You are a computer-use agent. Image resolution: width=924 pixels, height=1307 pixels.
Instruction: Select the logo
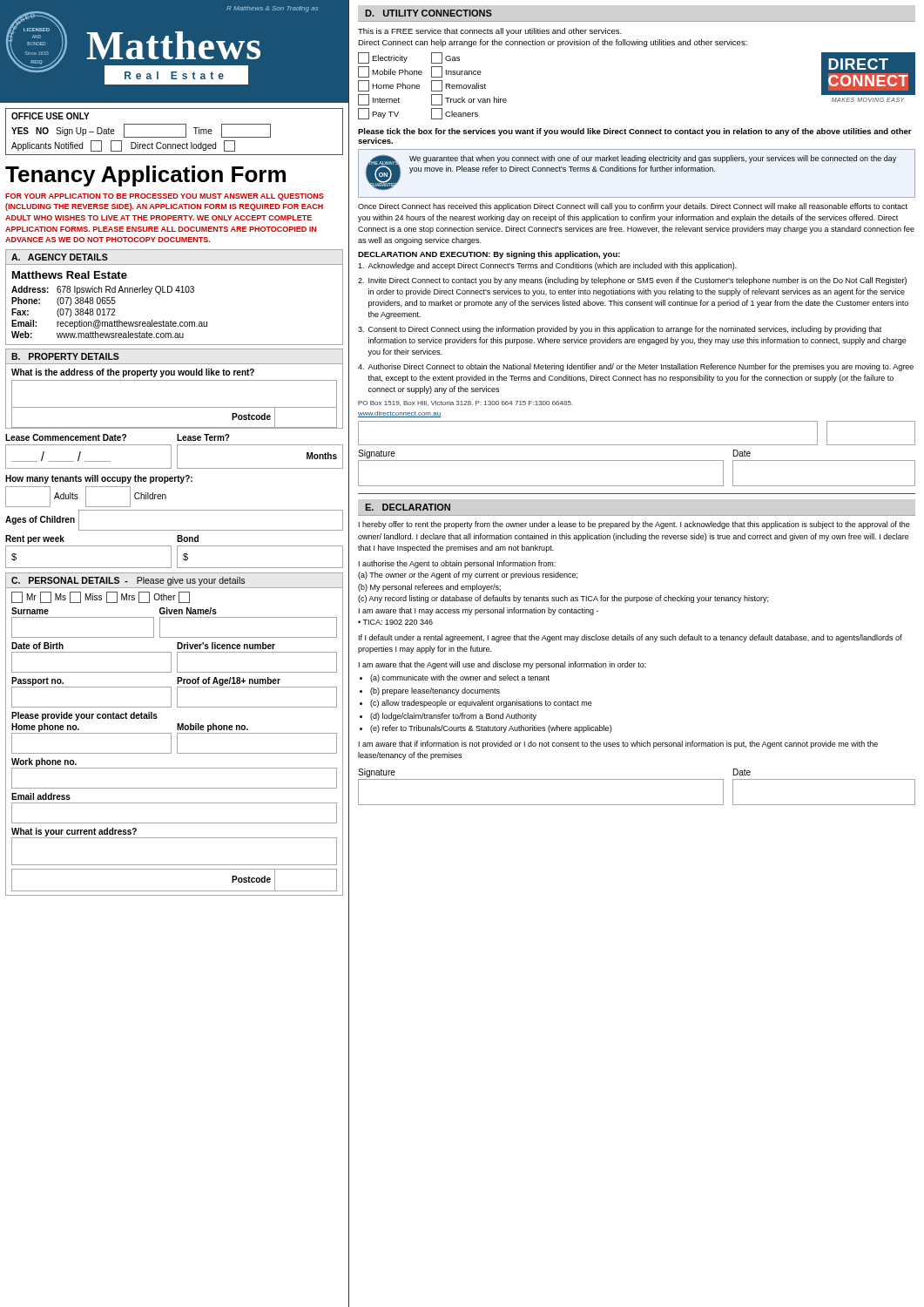174,51
